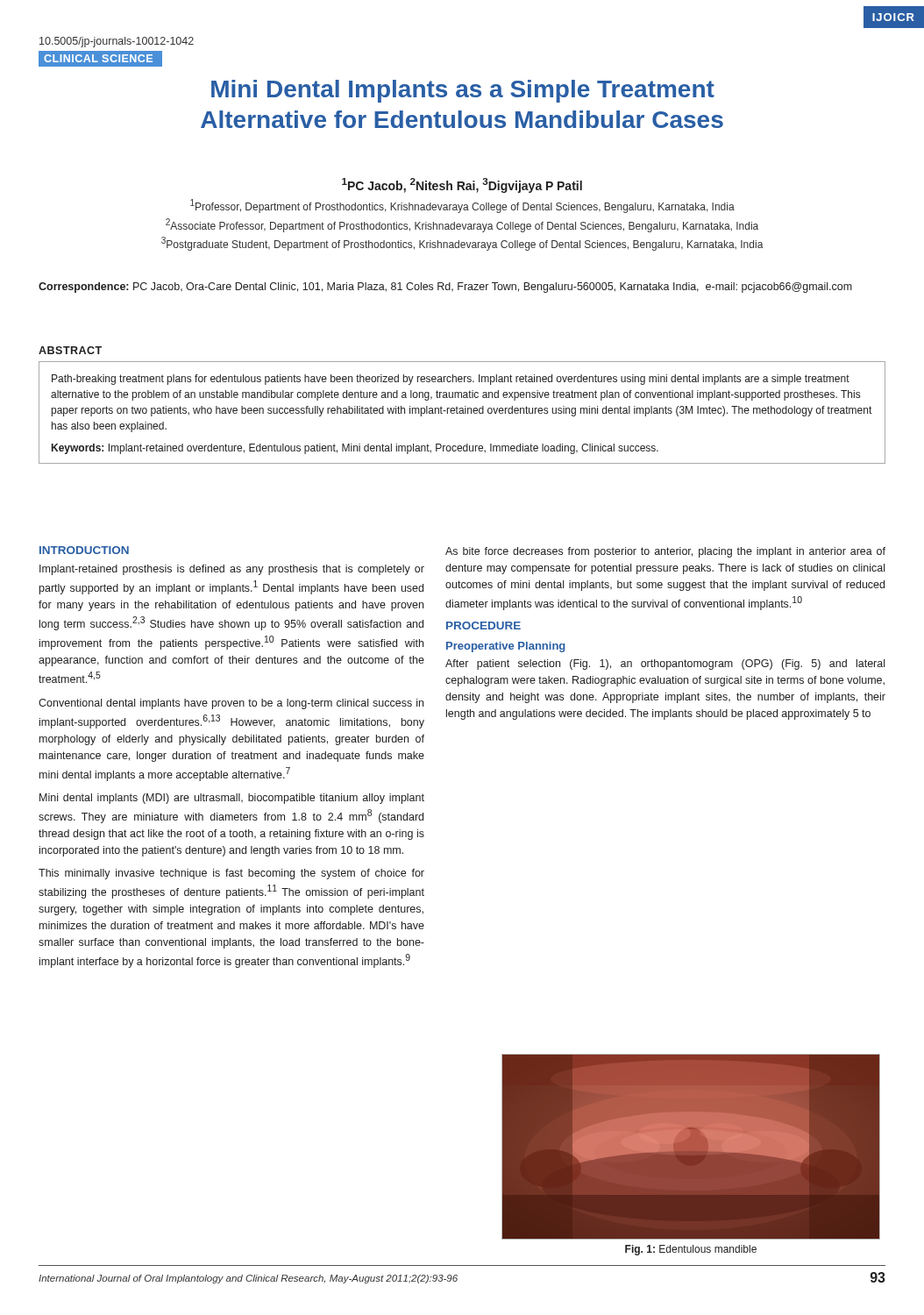924x1315 pixels.
Task: Select a photo
Action: pyautogui.click(x=691, y=1155)
